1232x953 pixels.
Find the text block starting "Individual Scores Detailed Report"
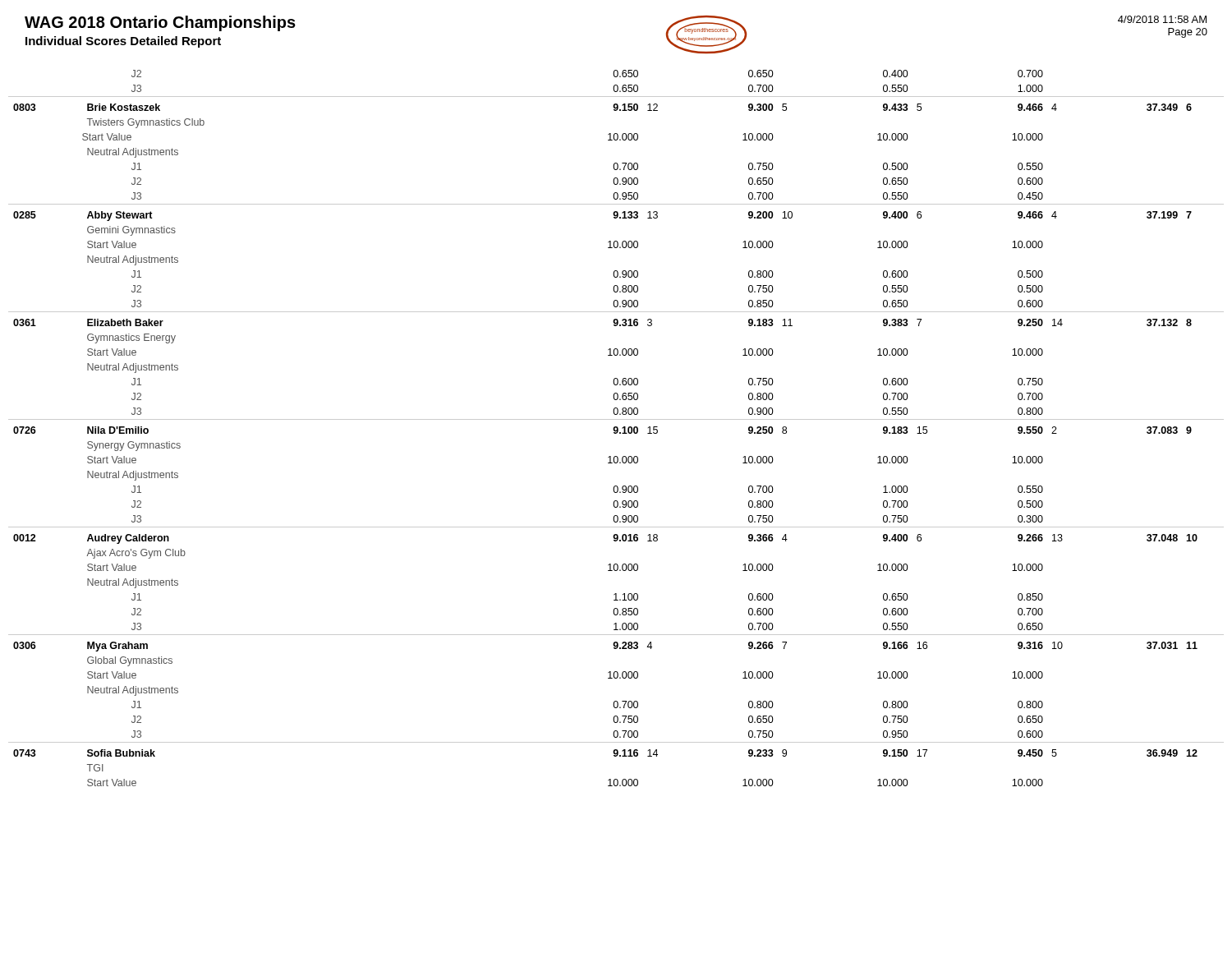tap(123, 41)
